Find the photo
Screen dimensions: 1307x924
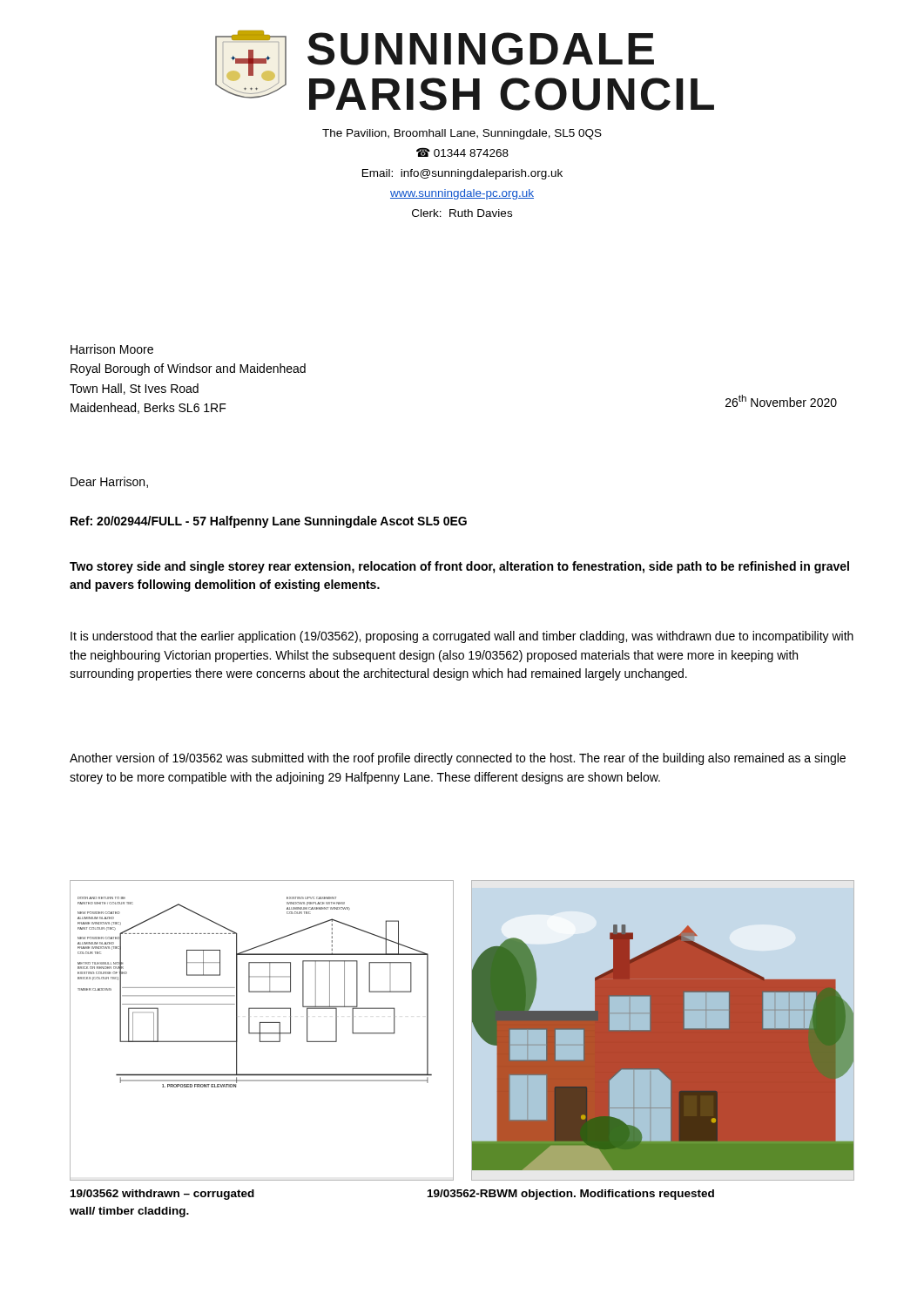[663, 1030]
